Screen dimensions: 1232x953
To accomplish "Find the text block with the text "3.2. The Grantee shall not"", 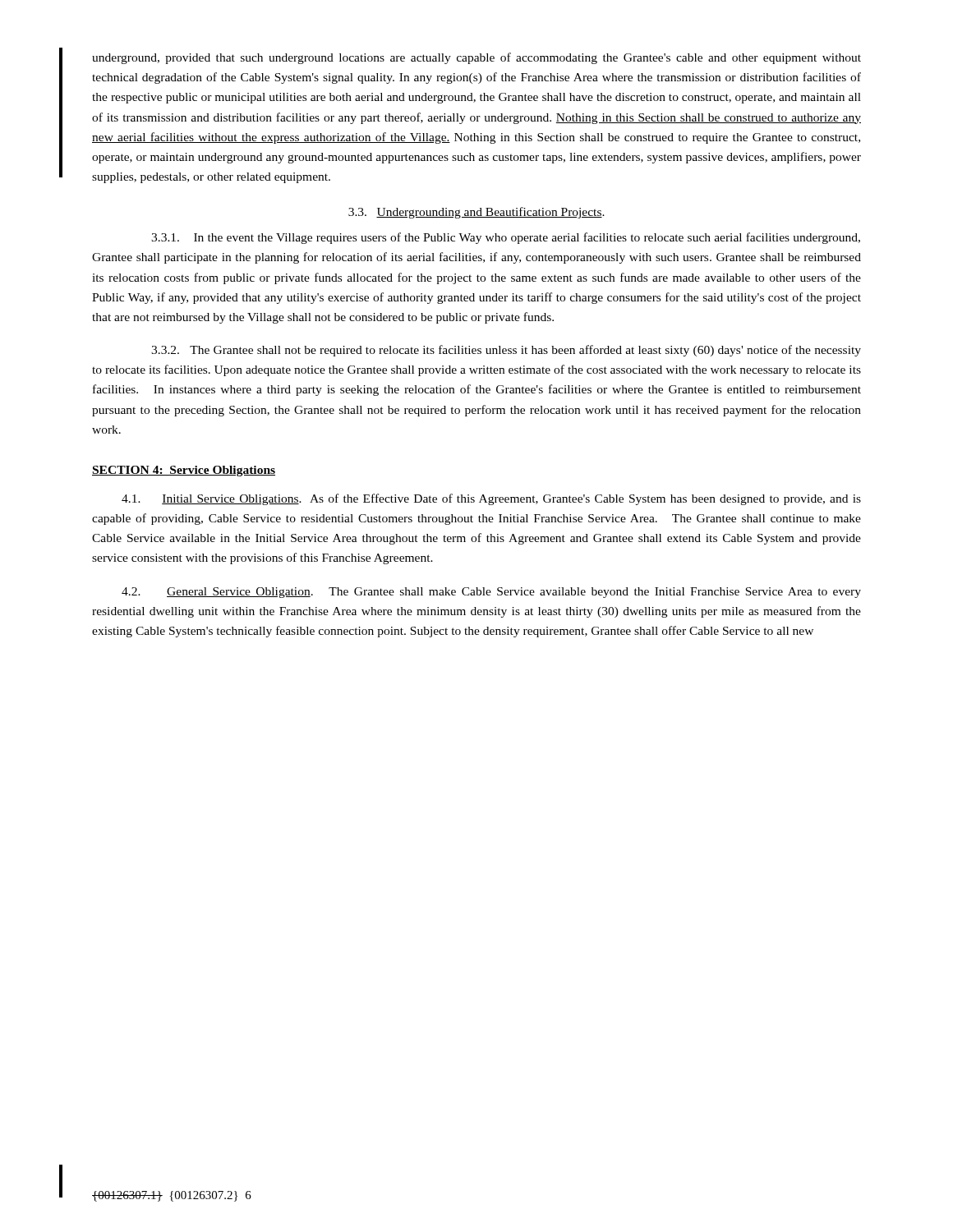I will point(476,390).
